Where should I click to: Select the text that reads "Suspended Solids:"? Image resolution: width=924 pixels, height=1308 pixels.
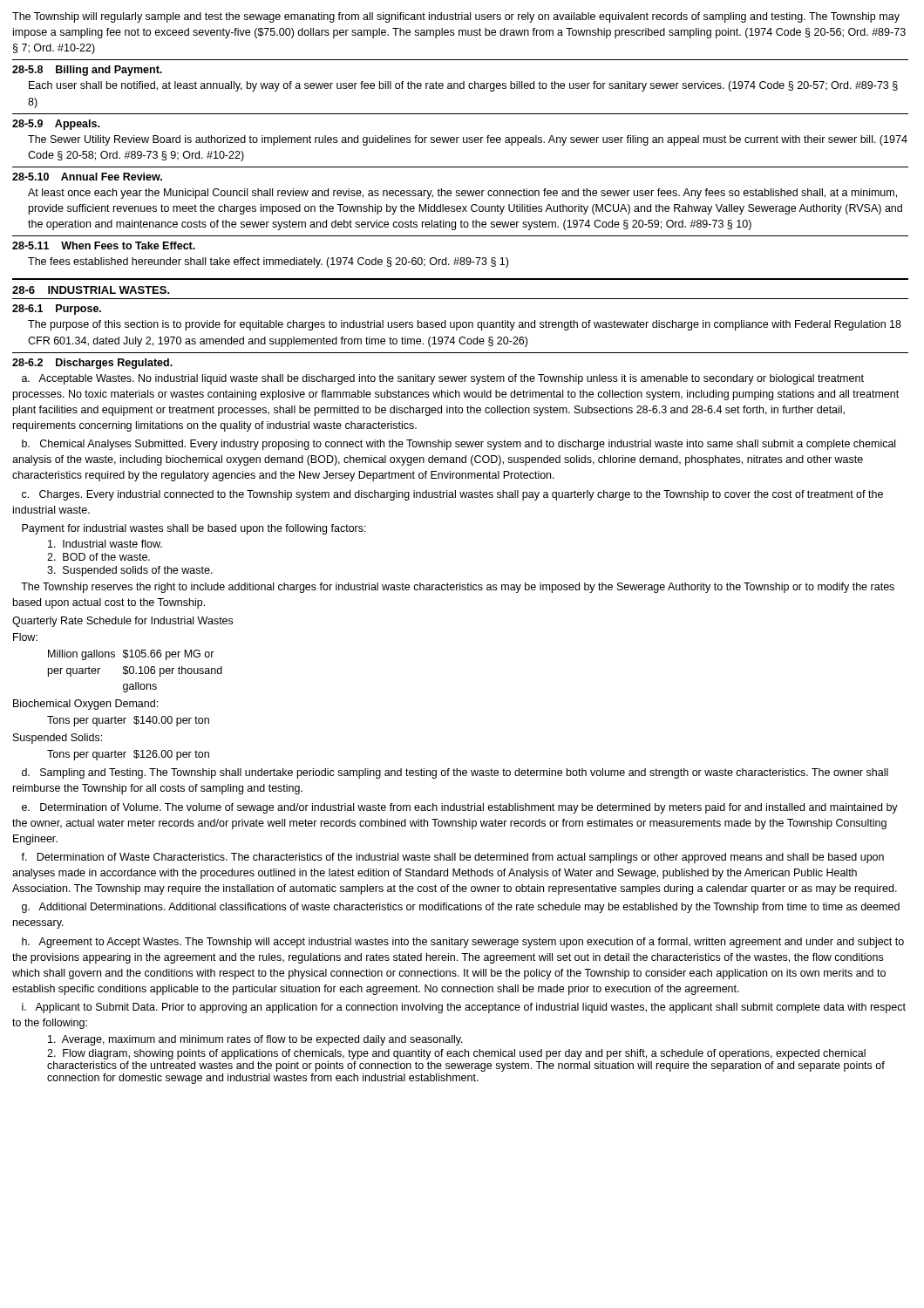tap(58, 738)
